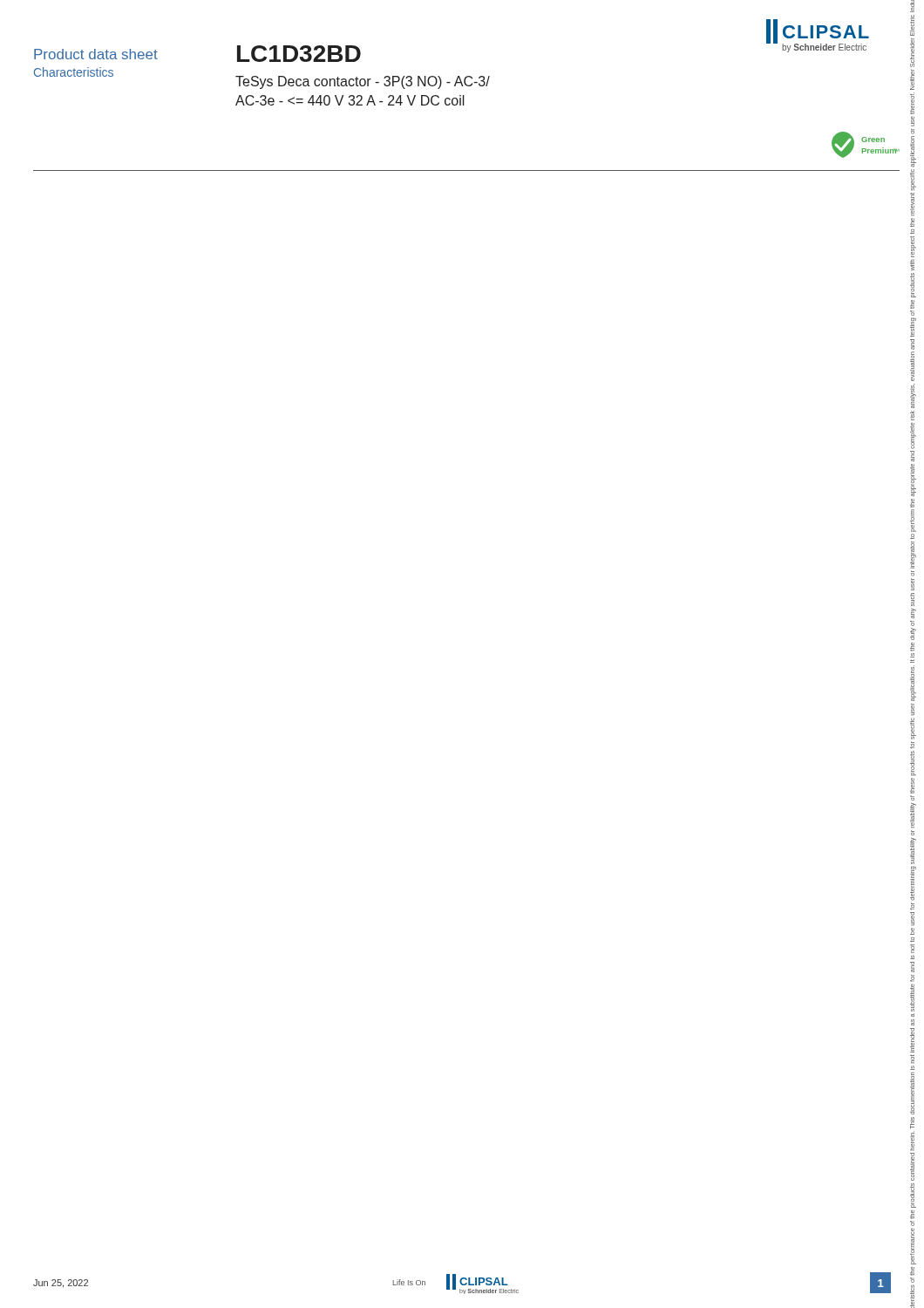Point to the block beginning "The information provided"

click(916, 619)
